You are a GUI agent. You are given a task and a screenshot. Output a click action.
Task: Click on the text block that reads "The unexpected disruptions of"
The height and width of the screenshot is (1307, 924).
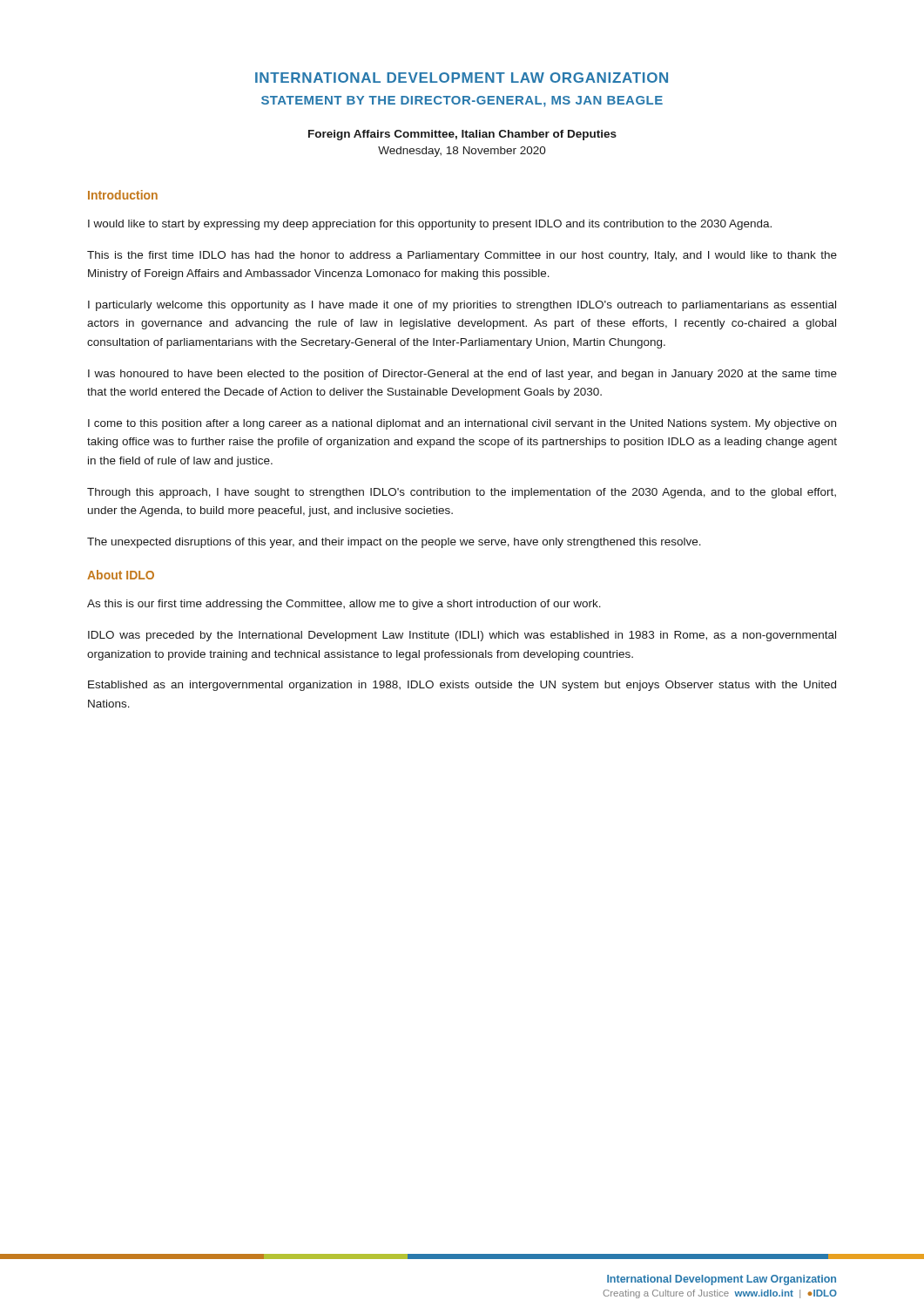coord(394,541)
